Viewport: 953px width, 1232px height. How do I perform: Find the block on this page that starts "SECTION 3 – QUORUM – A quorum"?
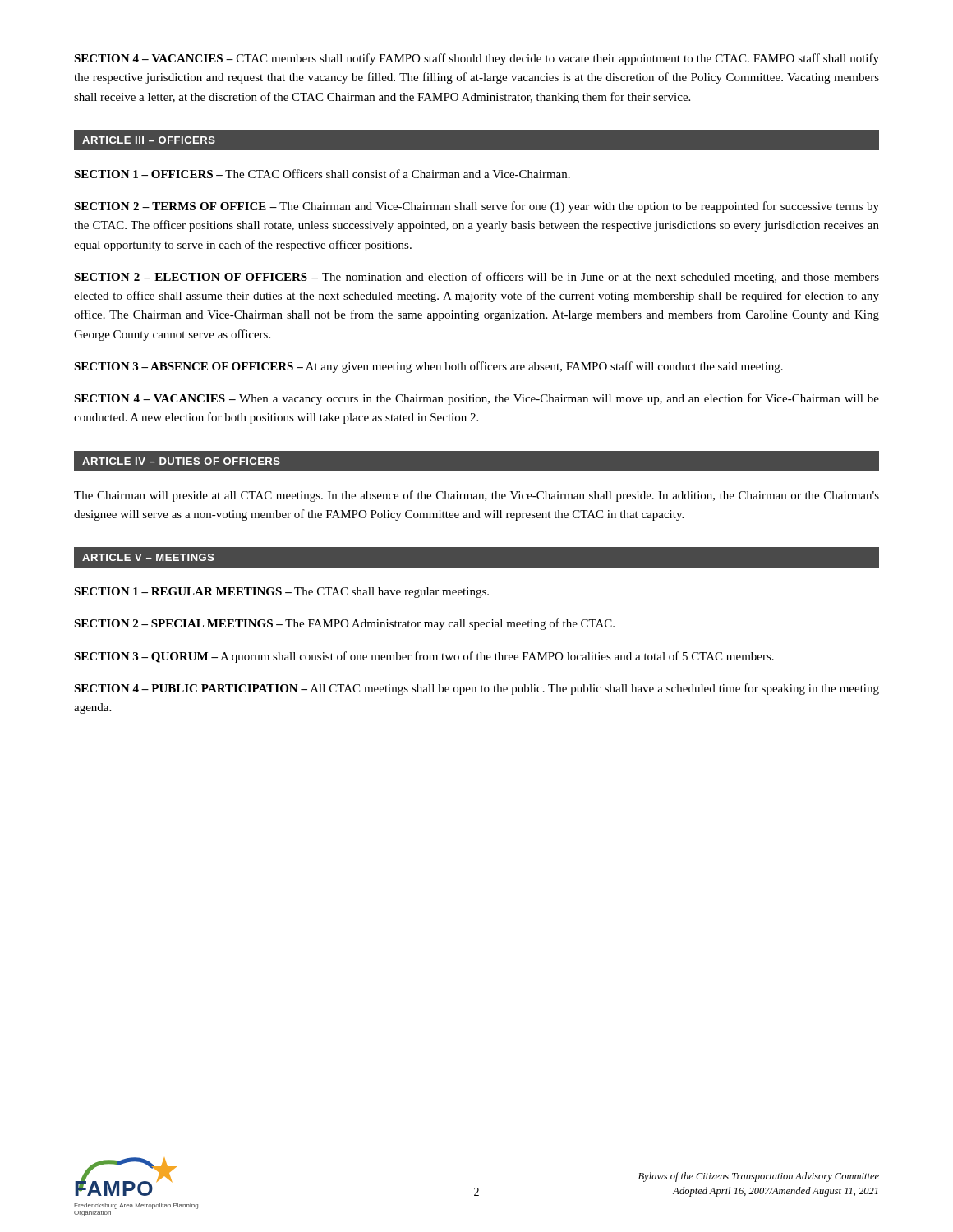(424, 656)
